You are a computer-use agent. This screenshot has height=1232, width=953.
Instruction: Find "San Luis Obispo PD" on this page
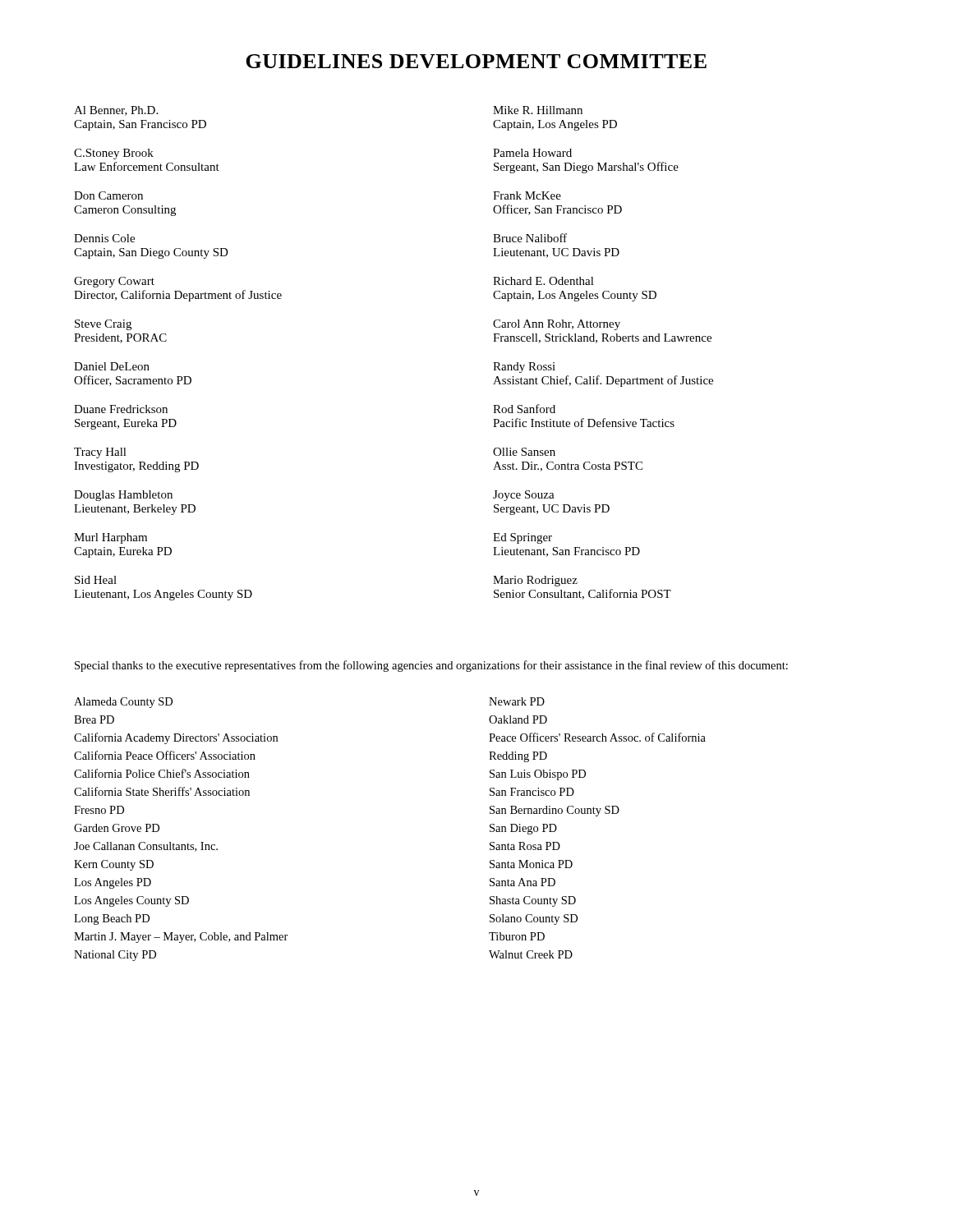point(538,774)
